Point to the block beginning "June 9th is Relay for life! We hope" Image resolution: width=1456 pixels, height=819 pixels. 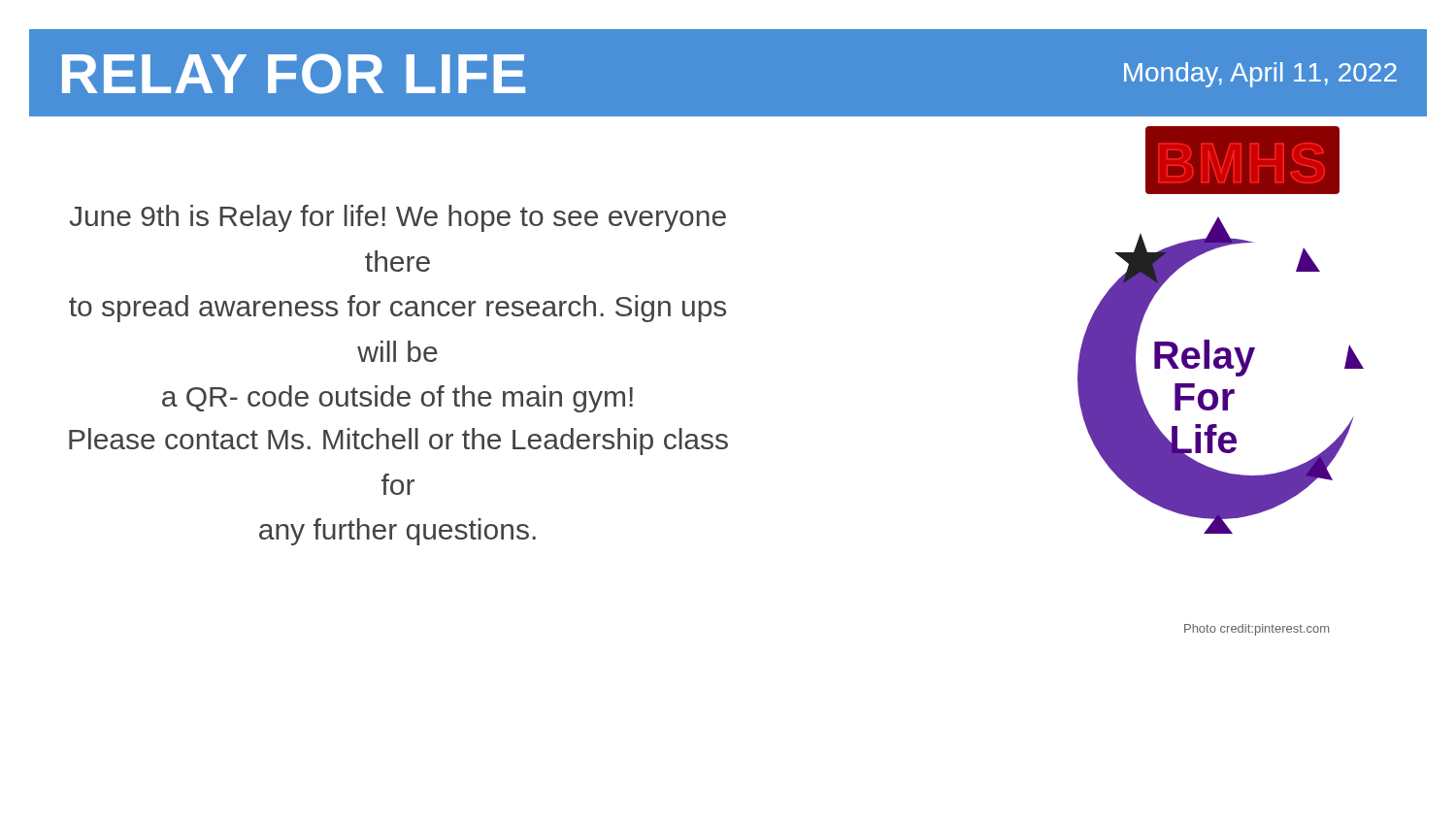pyautogui.click(x=398, y=306)
